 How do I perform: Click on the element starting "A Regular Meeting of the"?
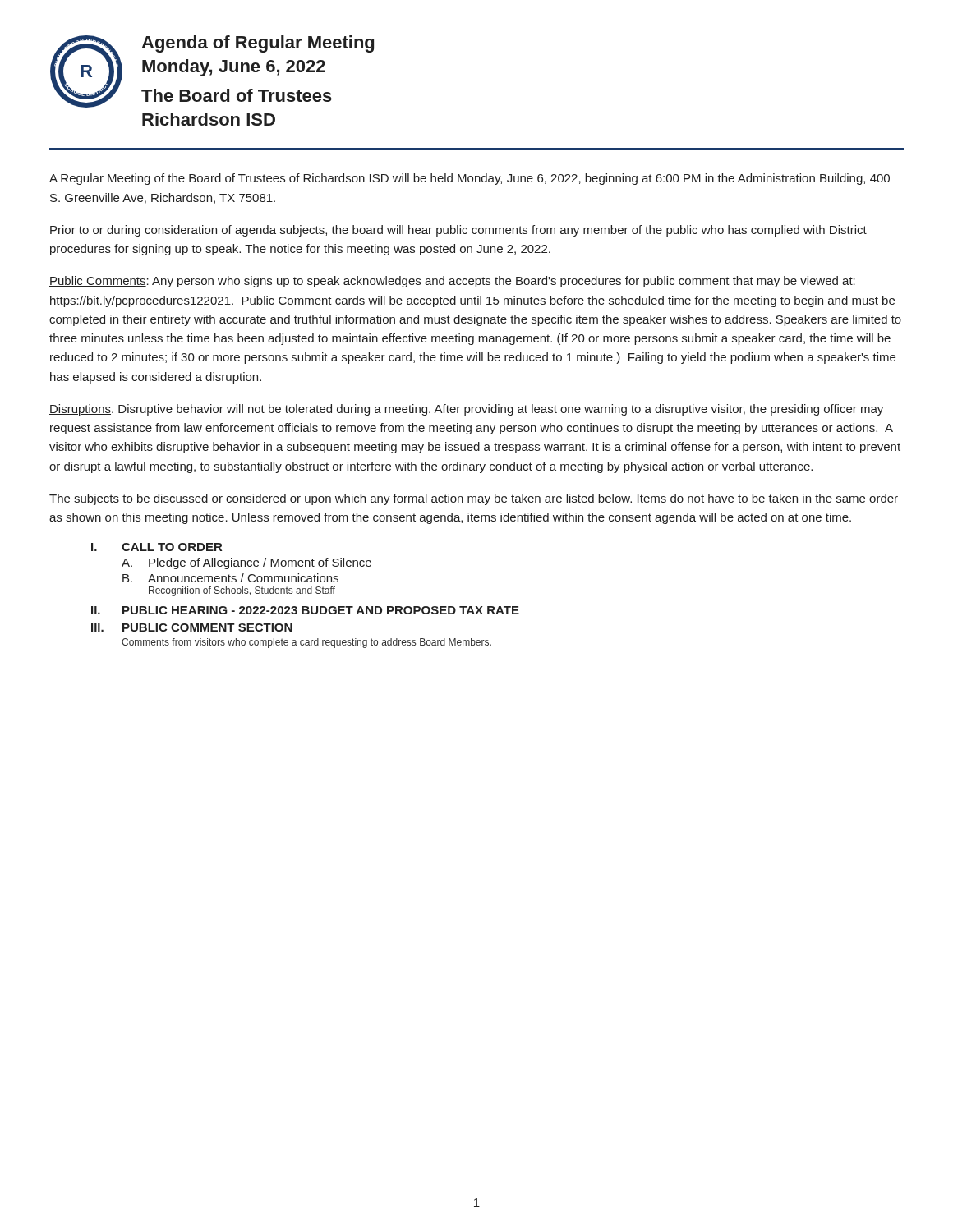pyautogui.click(x=470, y=188)
